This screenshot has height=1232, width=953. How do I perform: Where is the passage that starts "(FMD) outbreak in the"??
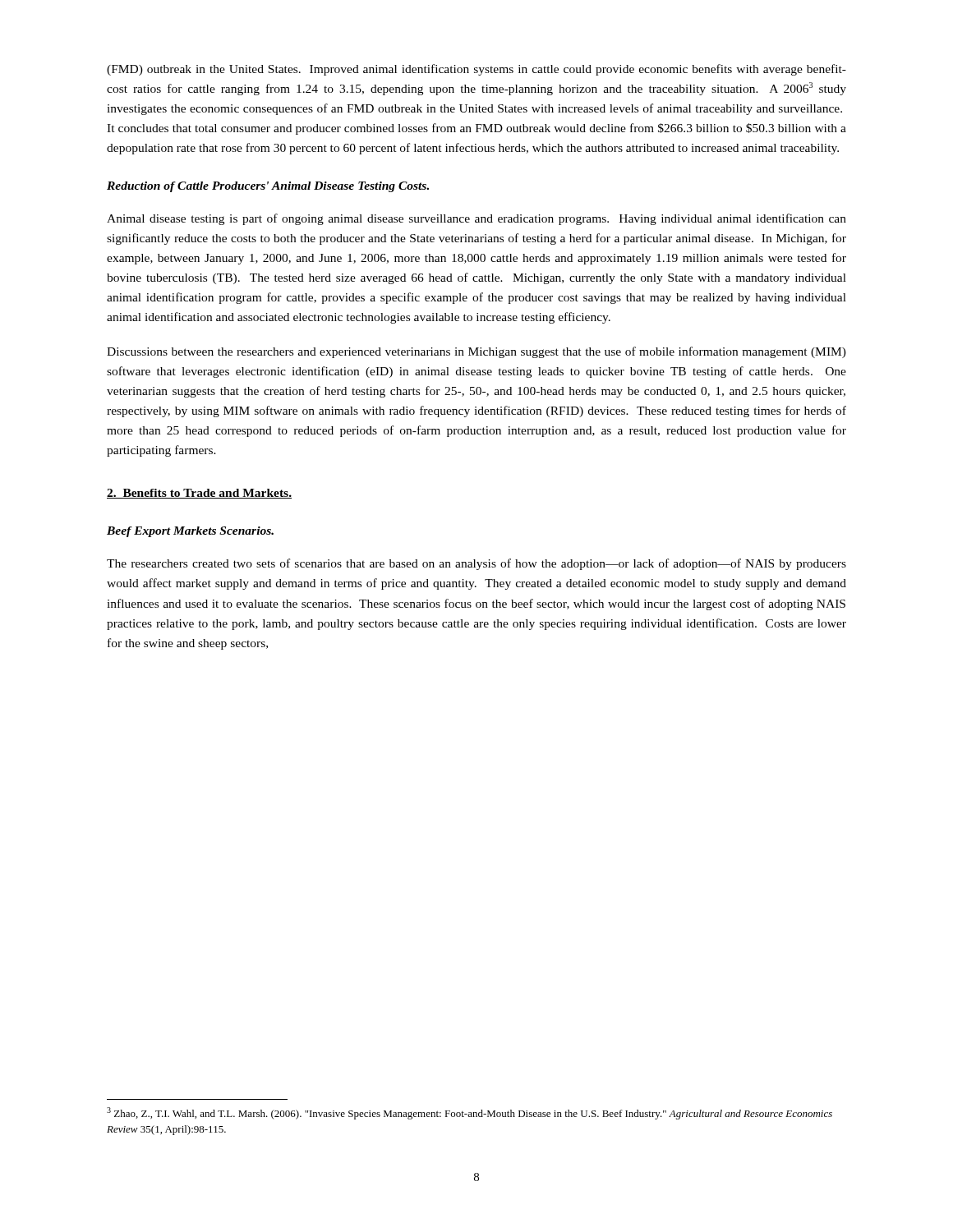(476, 108)
